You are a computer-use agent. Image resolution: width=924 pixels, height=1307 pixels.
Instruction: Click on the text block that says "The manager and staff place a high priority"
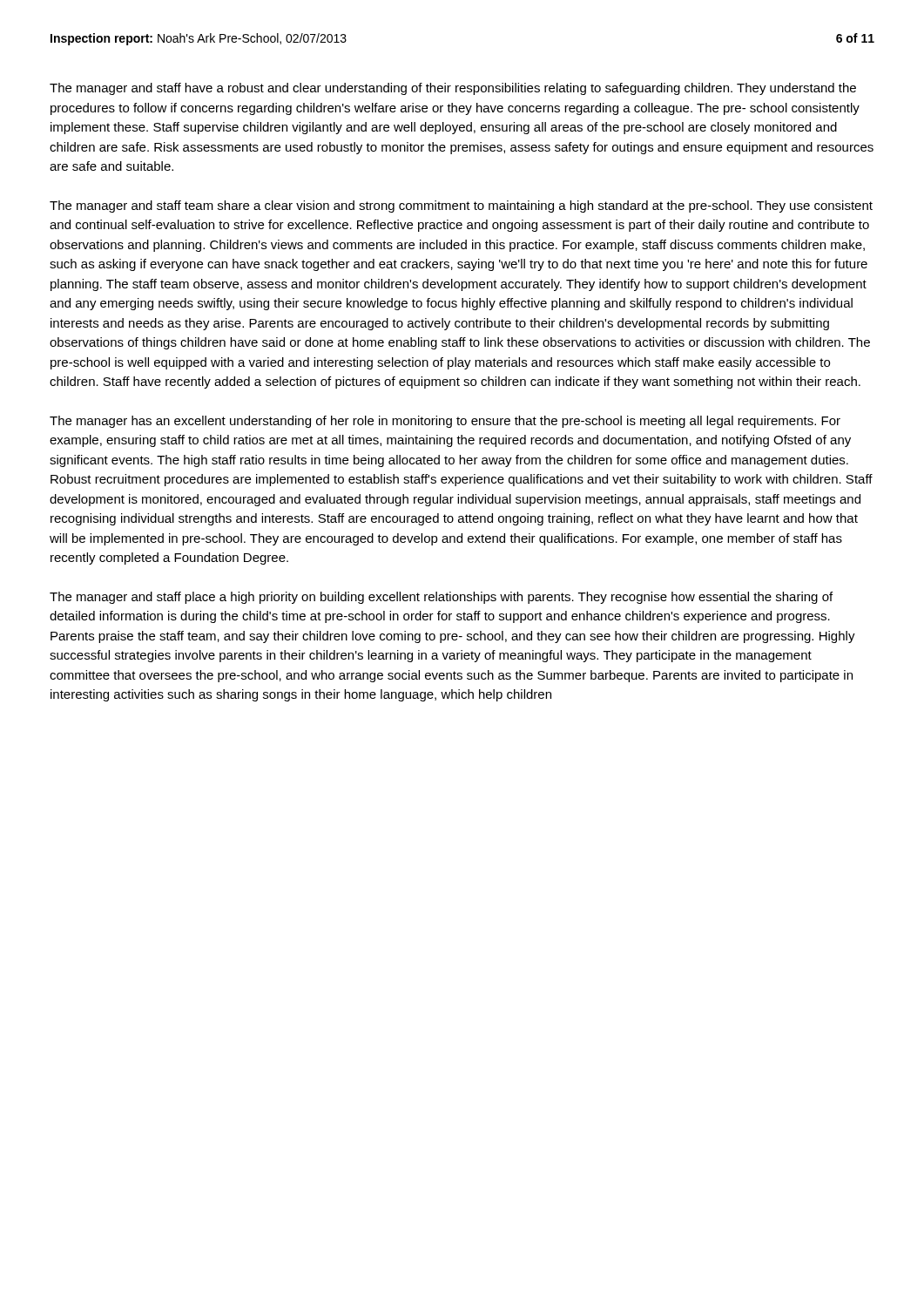click(452, 645)
